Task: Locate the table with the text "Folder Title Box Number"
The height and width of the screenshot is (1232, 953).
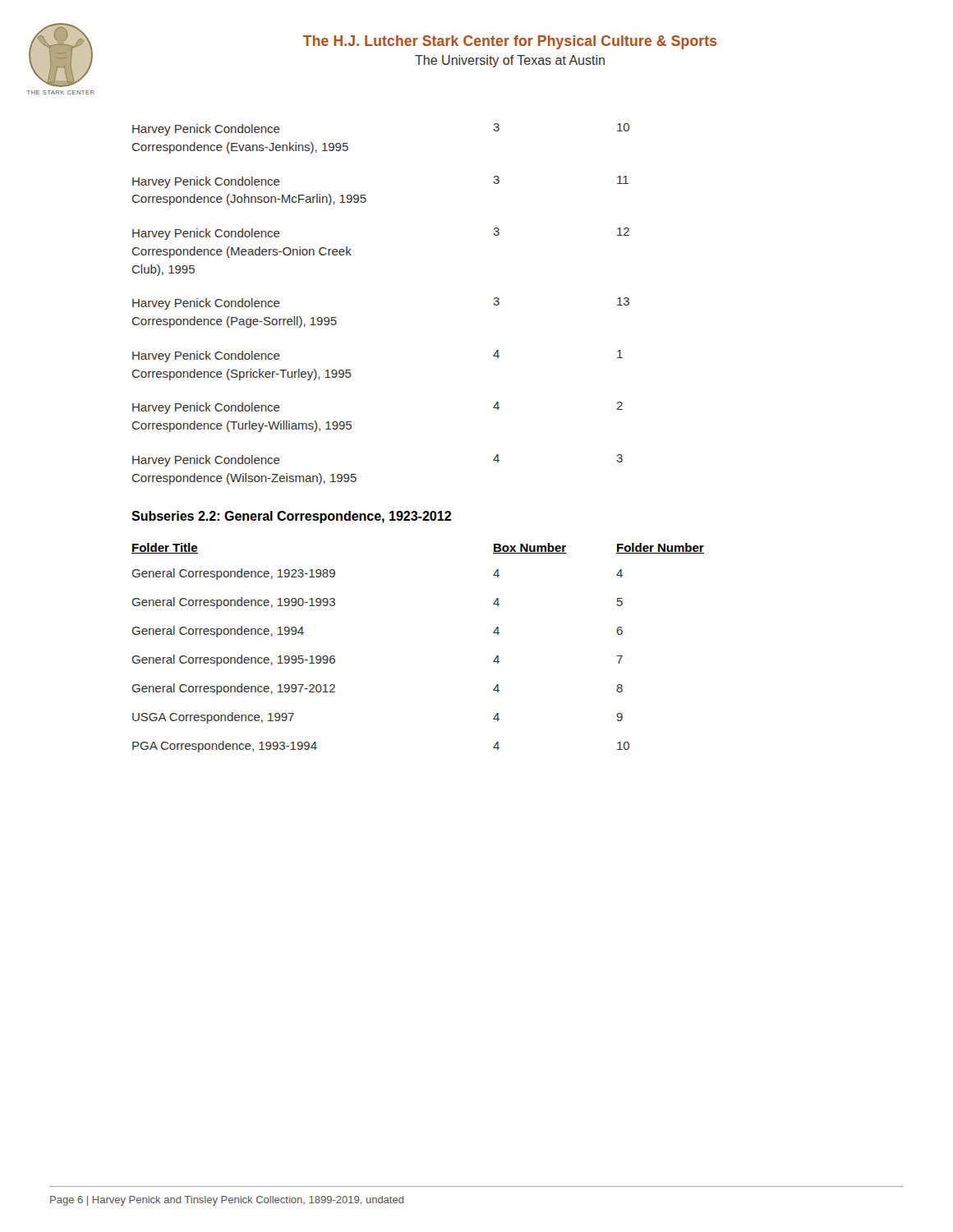Action: pos(509,647)
